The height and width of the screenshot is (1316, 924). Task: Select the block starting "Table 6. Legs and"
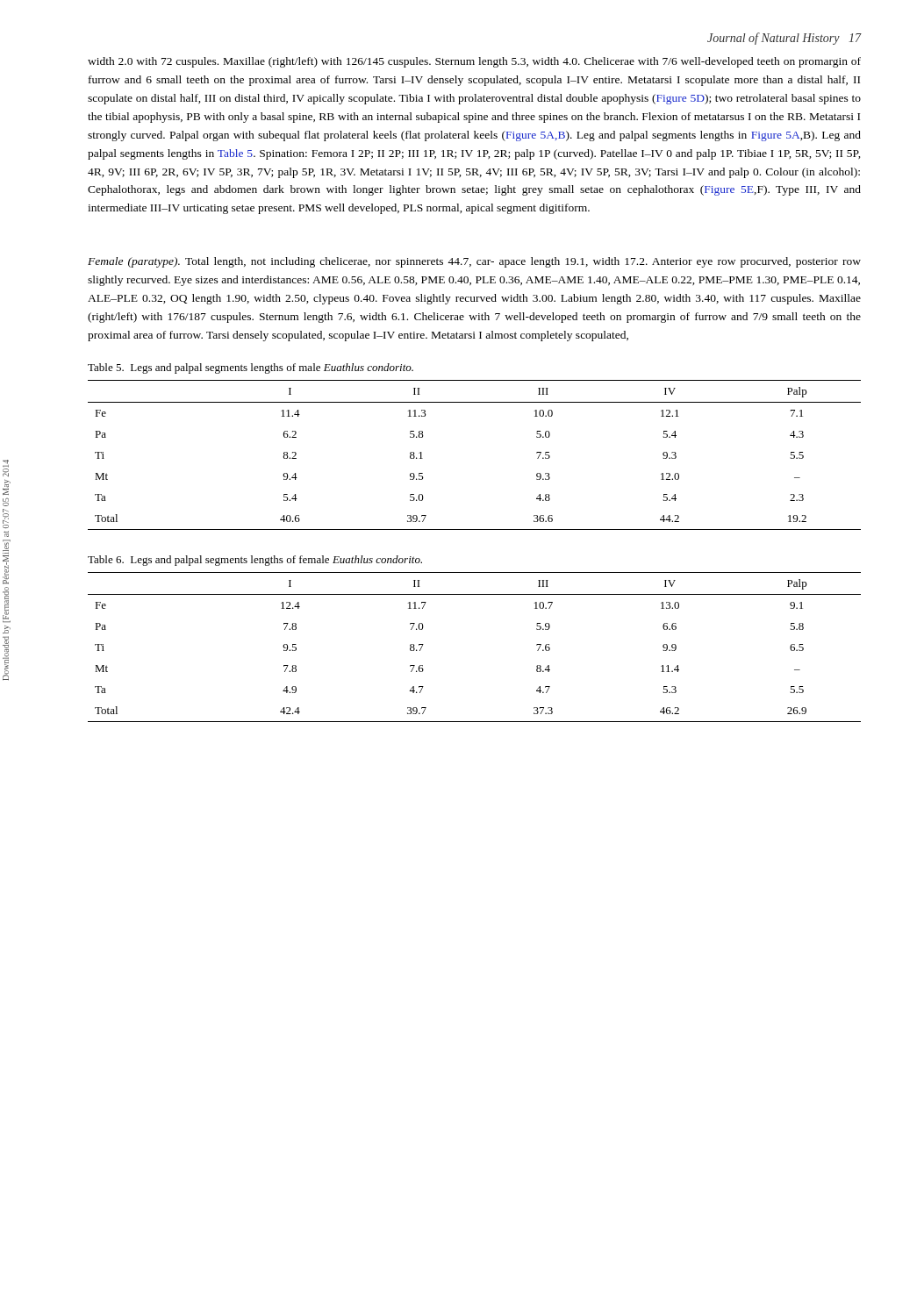coord(255,559)
